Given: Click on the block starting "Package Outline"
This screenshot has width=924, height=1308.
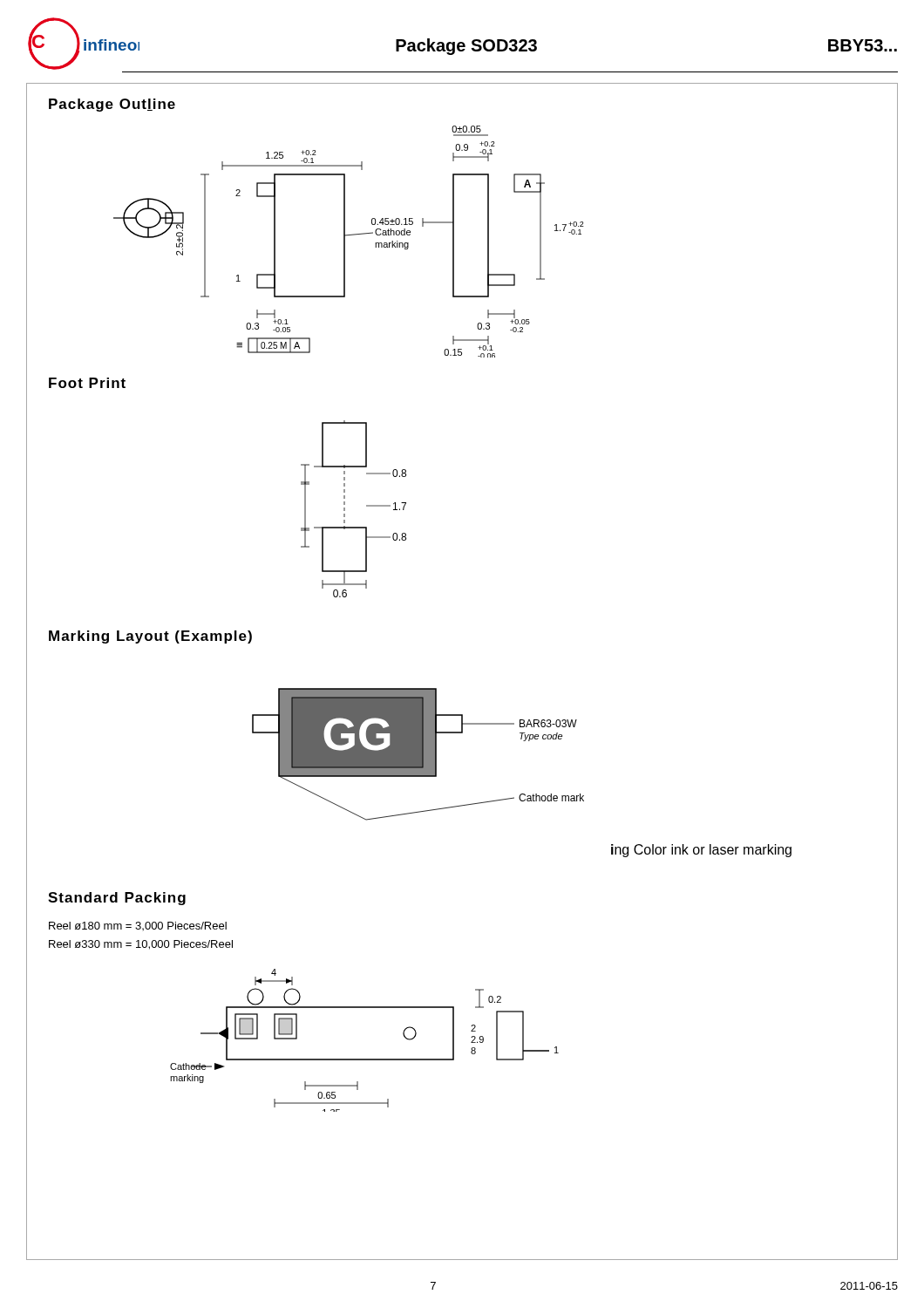Looking at the screenshot, I should [x=112, y=104].
